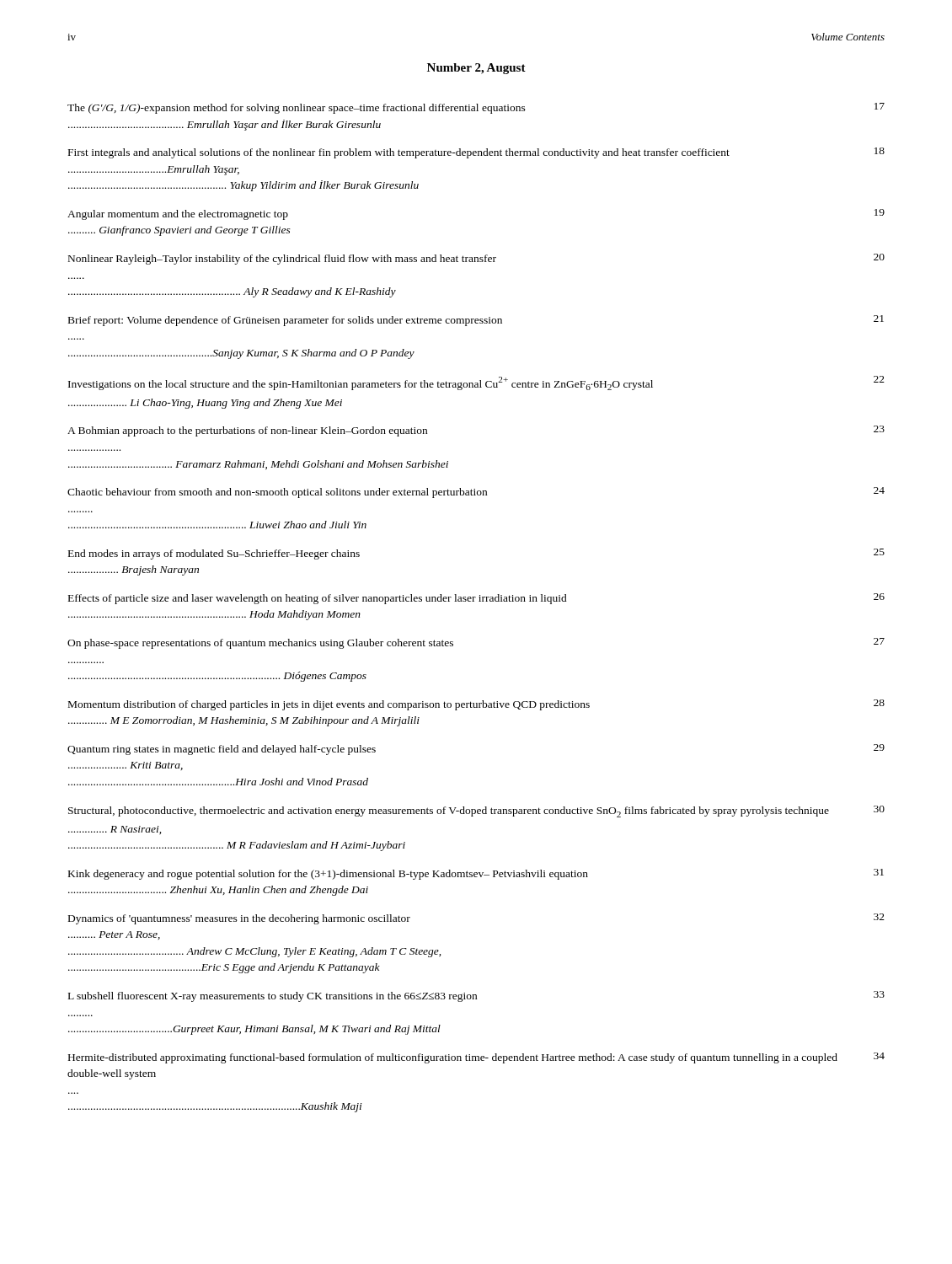
Task: Find the list item that reads "A Bohmian approach to"
Action: click(245, 431)
